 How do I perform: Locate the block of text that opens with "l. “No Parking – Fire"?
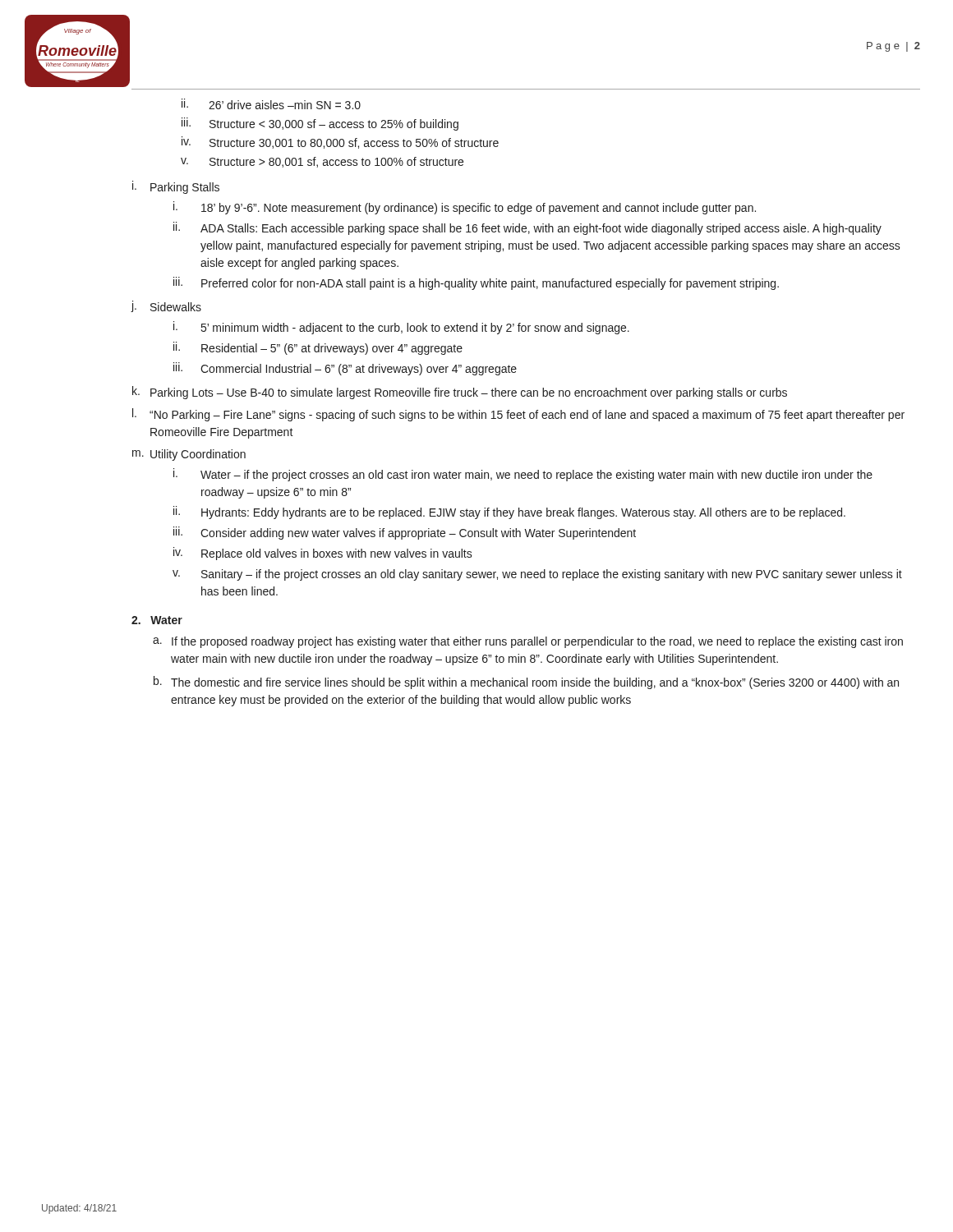(x=522, y=424)
